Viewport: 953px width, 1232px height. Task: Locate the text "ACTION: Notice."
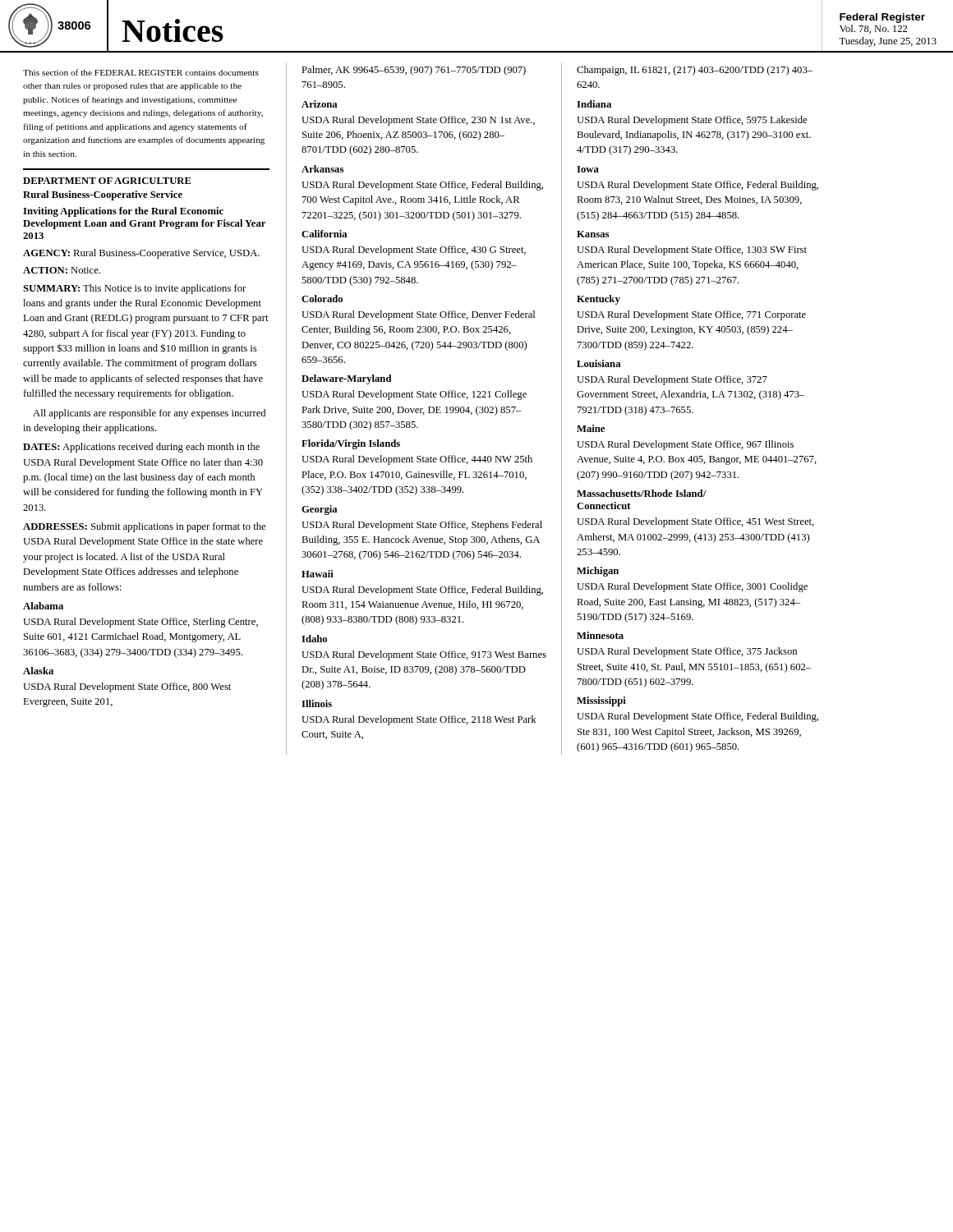(x=62, y=270)
